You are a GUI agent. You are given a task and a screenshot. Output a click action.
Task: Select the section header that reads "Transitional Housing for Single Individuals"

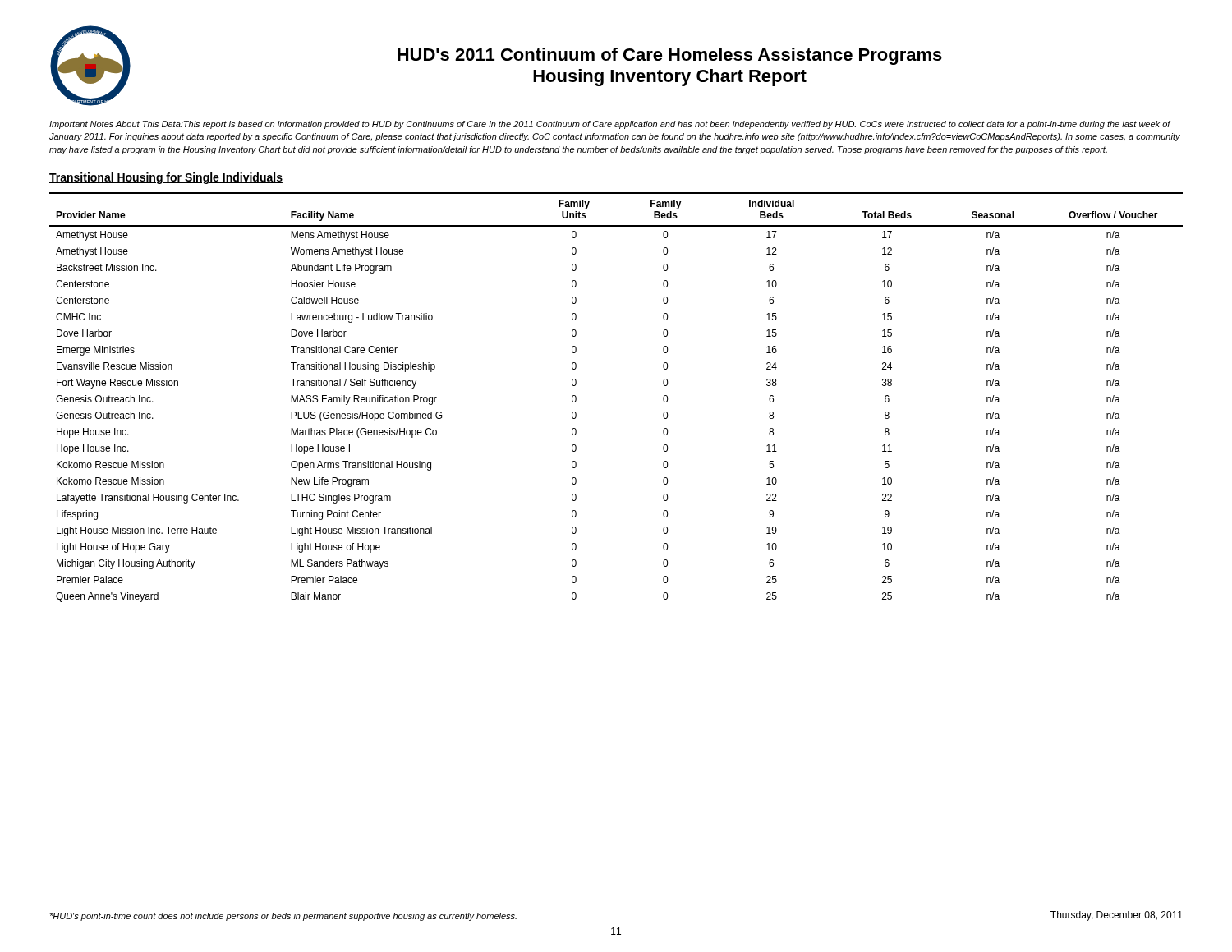pos(166,178)
